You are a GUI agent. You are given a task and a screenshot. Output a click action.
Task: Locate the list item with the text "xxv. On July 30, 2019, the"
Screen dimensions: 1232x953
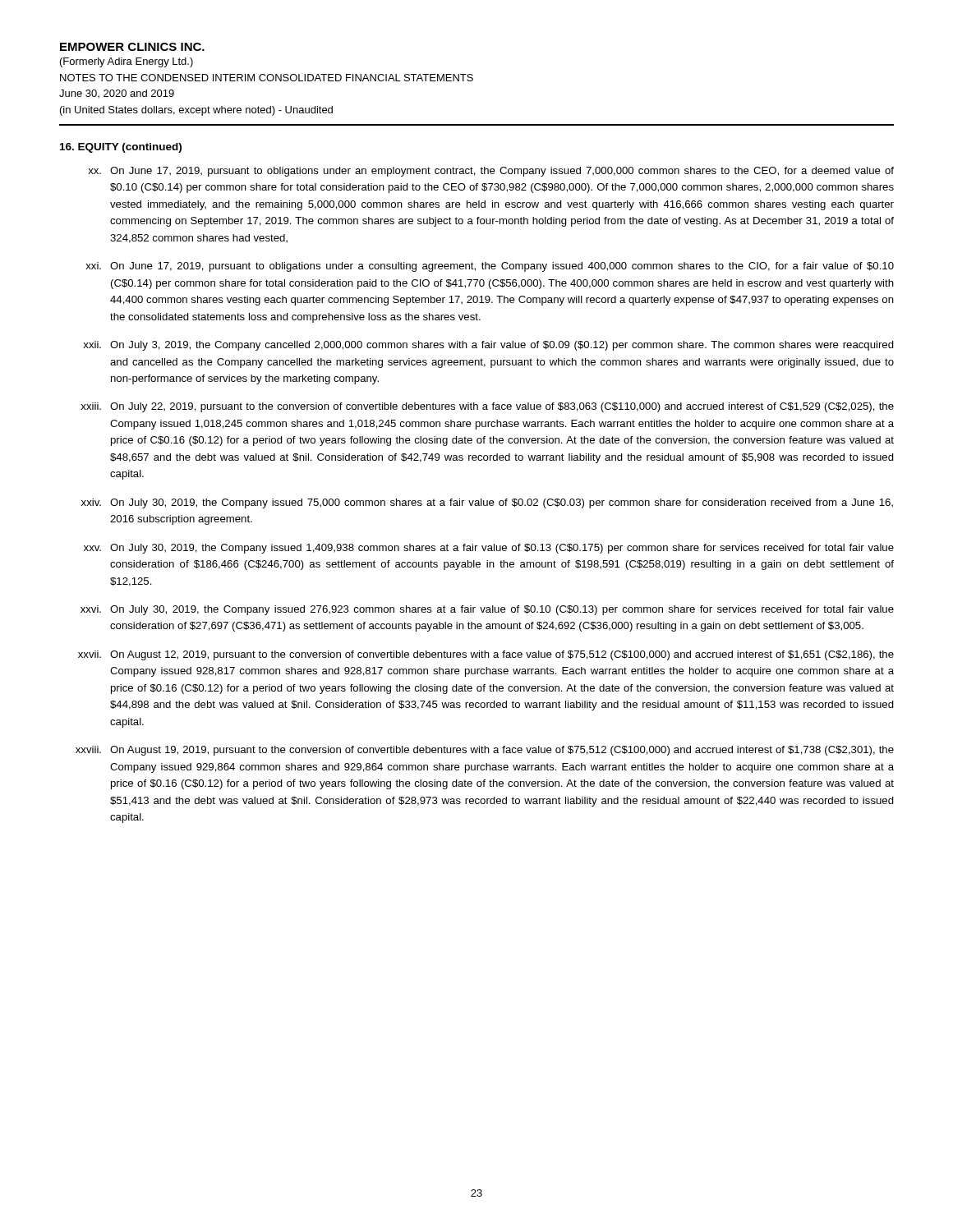[x=476, y=564]
